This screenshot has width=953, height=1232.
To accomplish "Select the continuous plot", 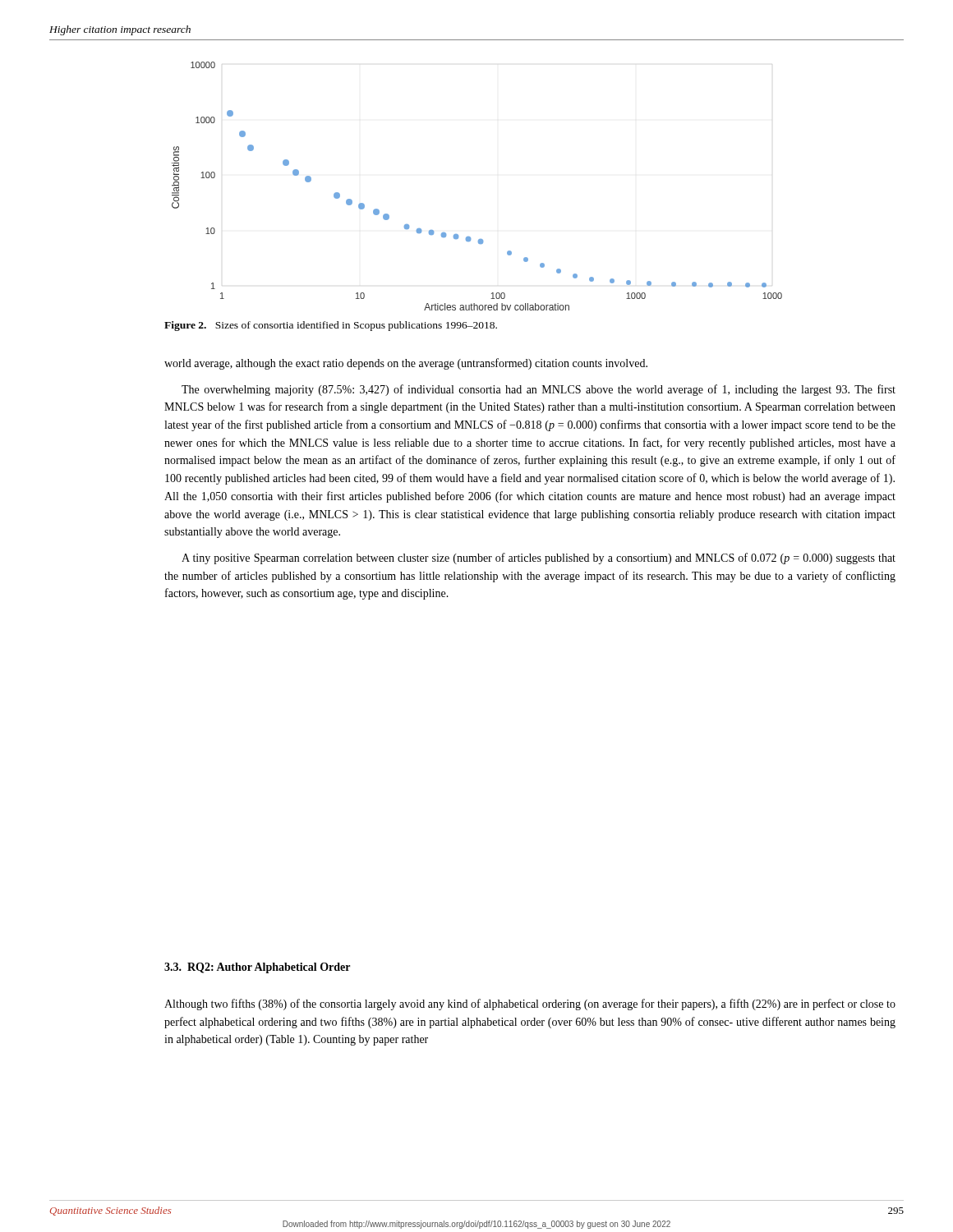I will click(x=530, y=185).
